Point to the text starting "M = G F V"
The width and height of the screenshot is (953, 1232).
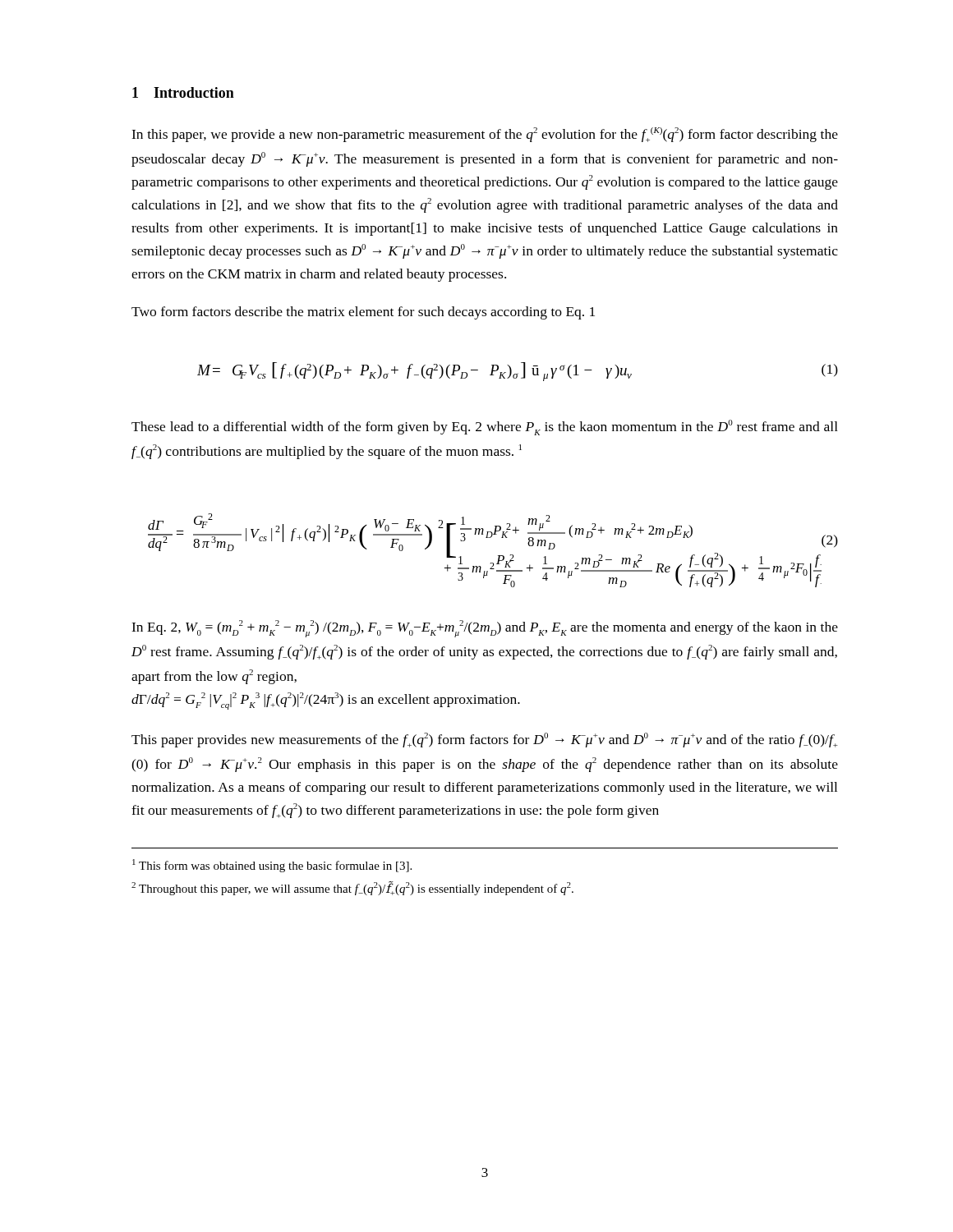click(x=518, y=369)
